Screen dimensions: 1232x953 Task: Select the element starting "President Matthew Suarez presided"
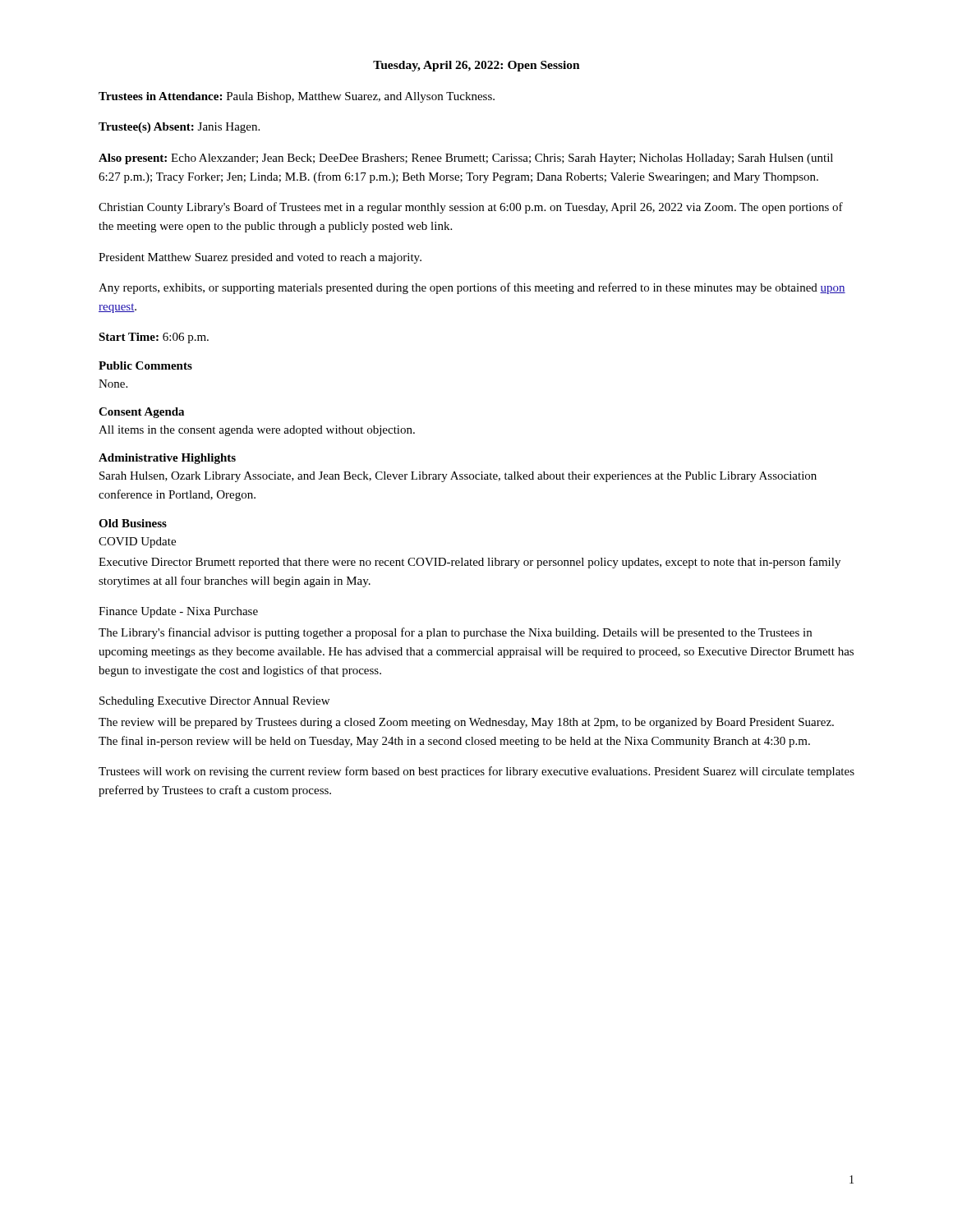pyautogui.click(x=260, y=257)
